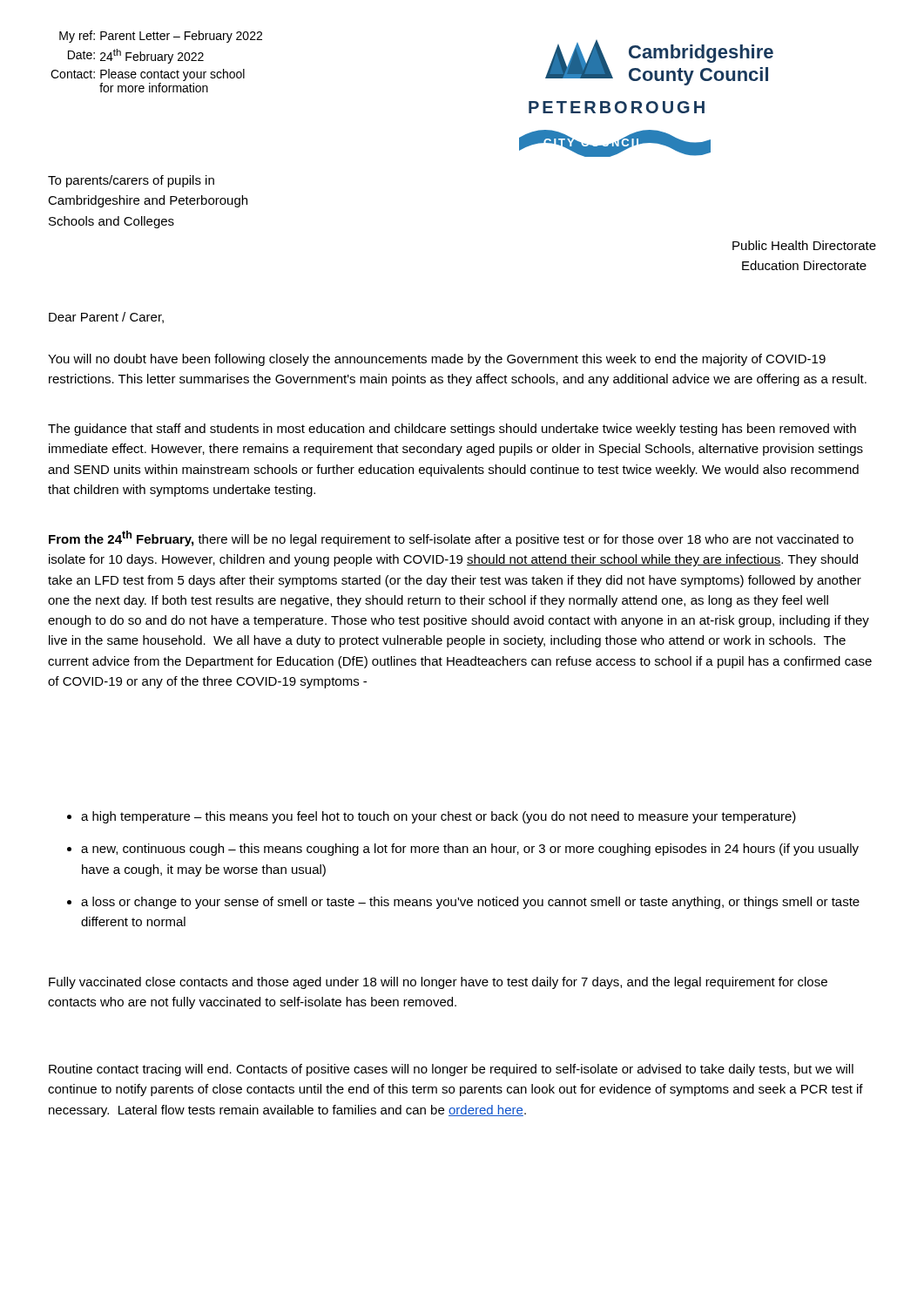Viewport: 924px width, 1307px height.
Task: Find the text block that says "Fully vaccinated close contacts and"
Action: click(x=438, y=992)
